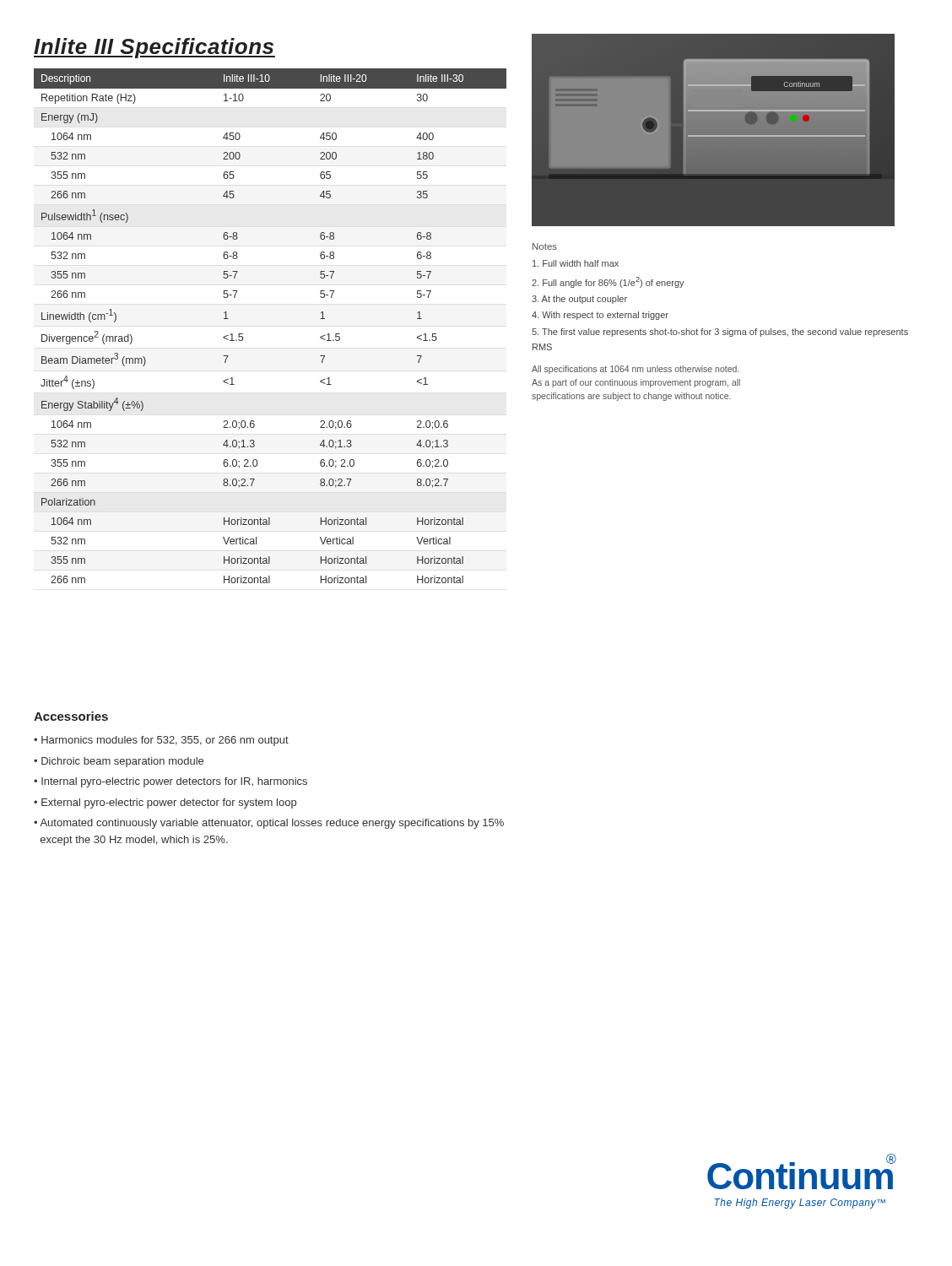Viewport: 952px width, 1266px height.
Task: Click on the list item that says "Full width half max"
Action: coord(575,263)
